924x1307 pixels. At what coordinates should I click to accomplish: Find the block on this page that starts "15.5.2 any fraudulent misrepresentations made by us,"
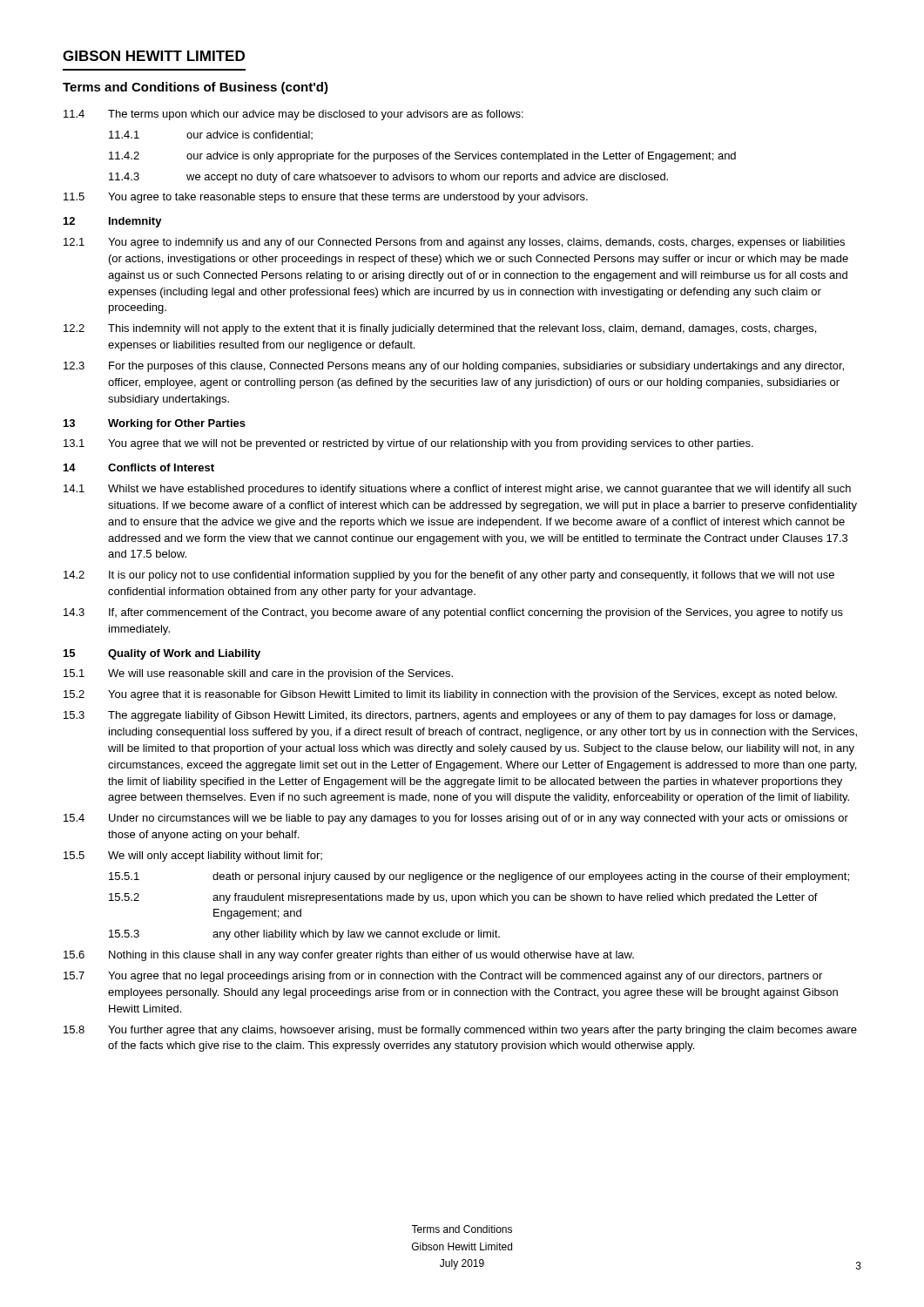coord(462,906)
